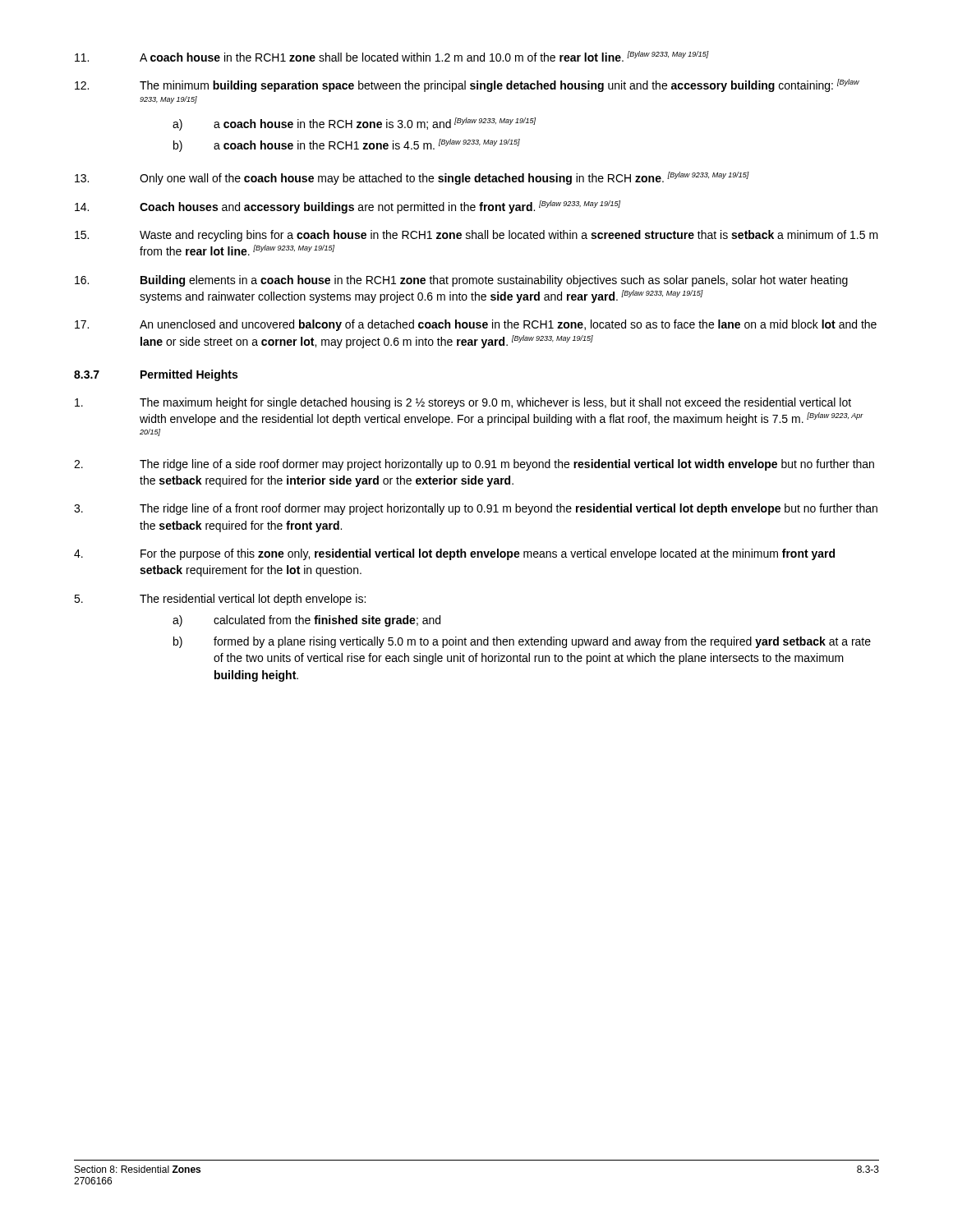The height and width of the screenshot is (1232, 953).
Task: Point to the block starting "17. An unenclosed and uncovered balcony"
Action: [476, 333]
